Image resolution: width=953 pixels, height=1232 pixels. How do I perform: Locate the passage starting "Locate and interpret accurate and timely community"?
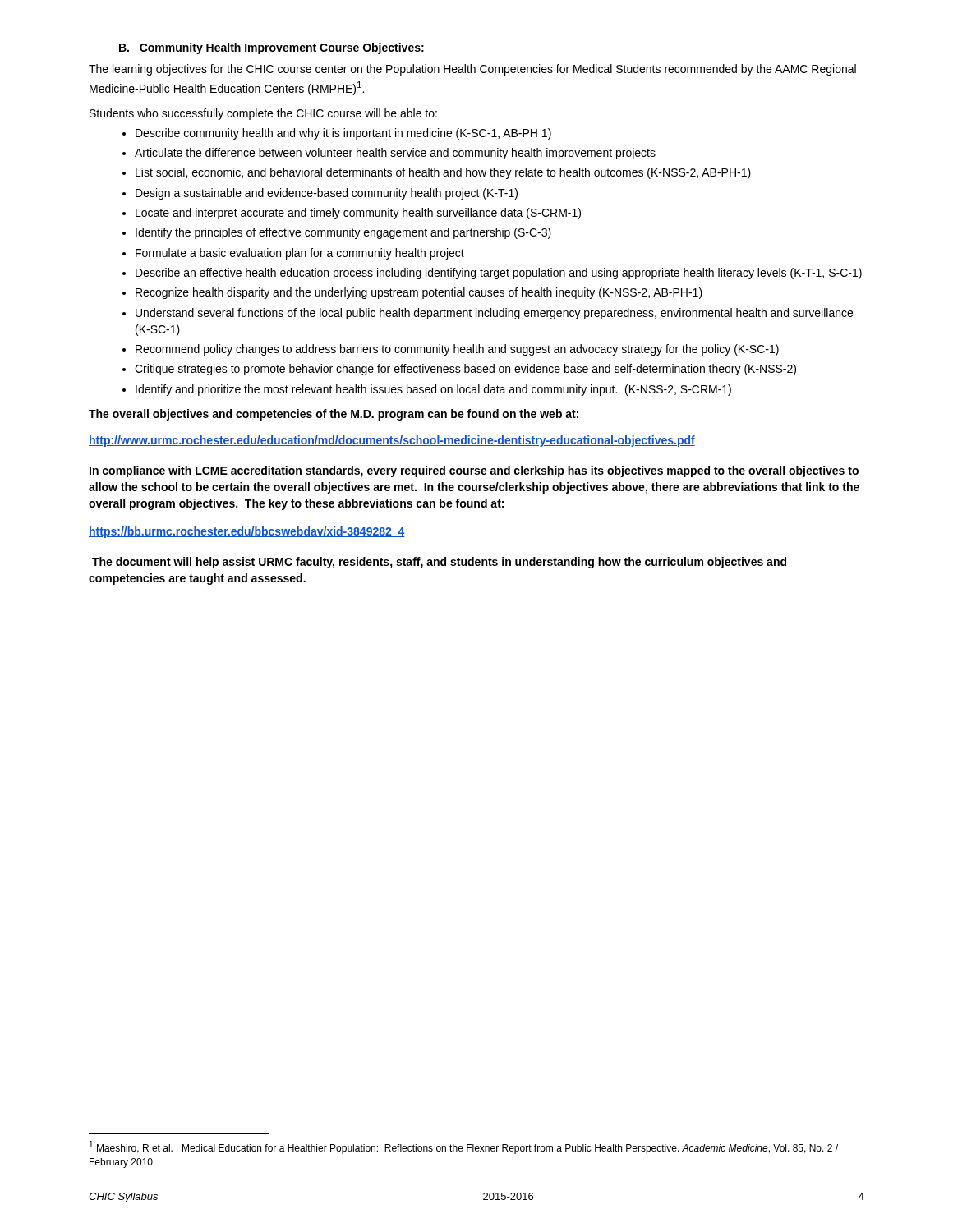click(358, 213)
